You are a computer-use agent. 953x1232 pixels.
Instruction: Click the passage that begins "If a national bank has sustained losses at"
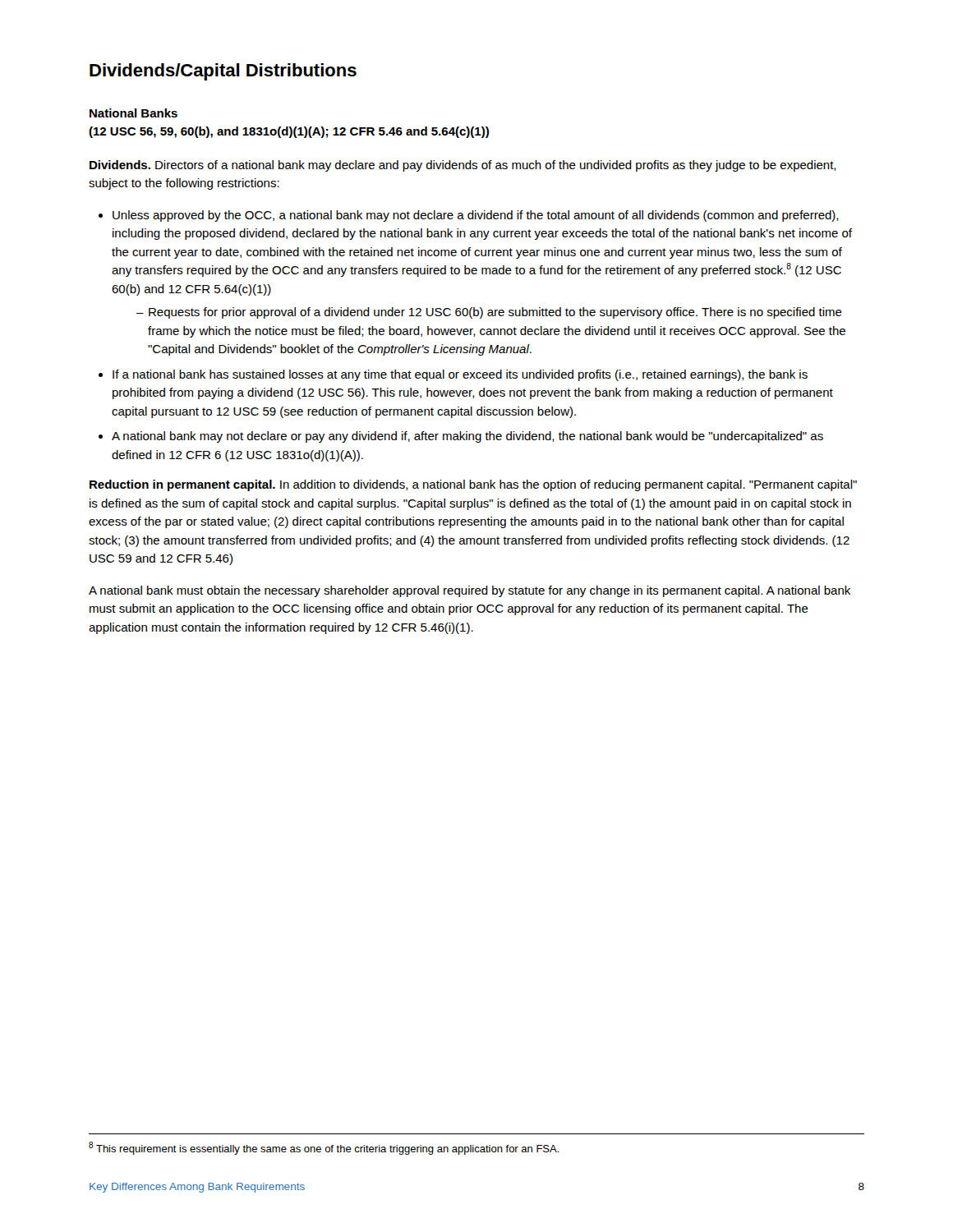pos(472,392)
